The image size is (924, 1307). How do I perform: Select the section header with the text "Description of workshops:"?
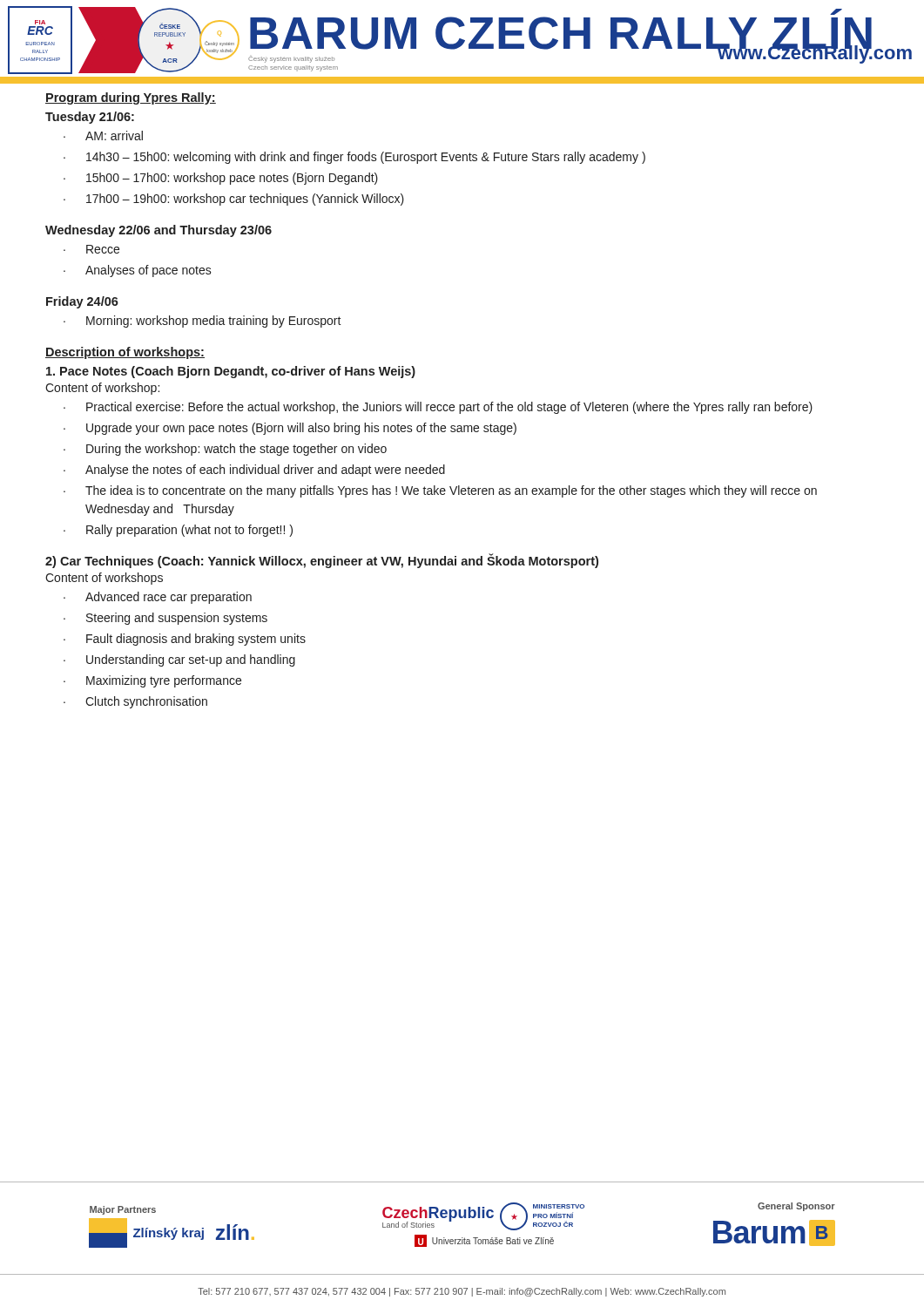(125, 352)
